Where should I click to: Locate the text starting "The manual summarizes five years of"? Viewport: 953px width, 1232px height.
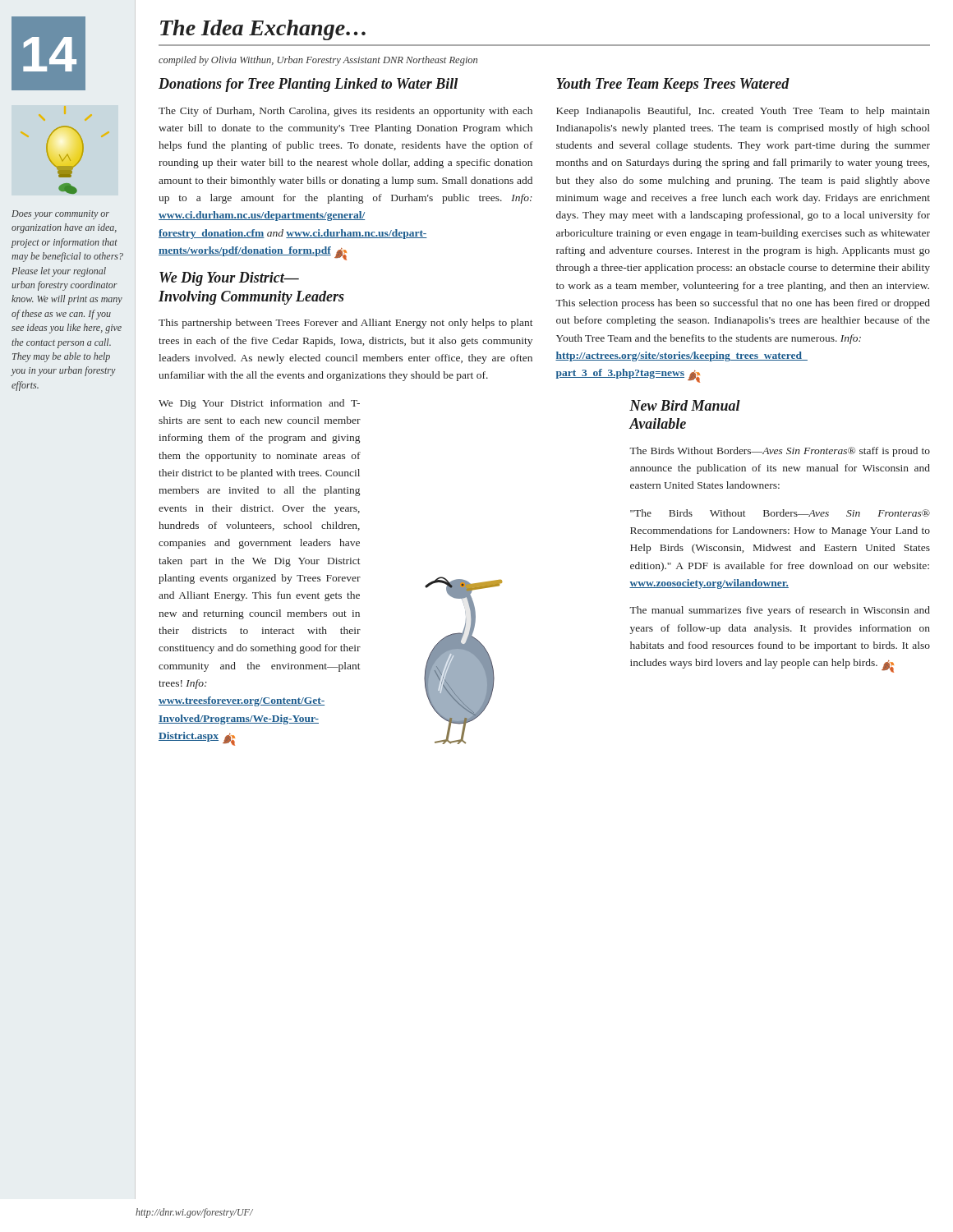coord(780,638)
